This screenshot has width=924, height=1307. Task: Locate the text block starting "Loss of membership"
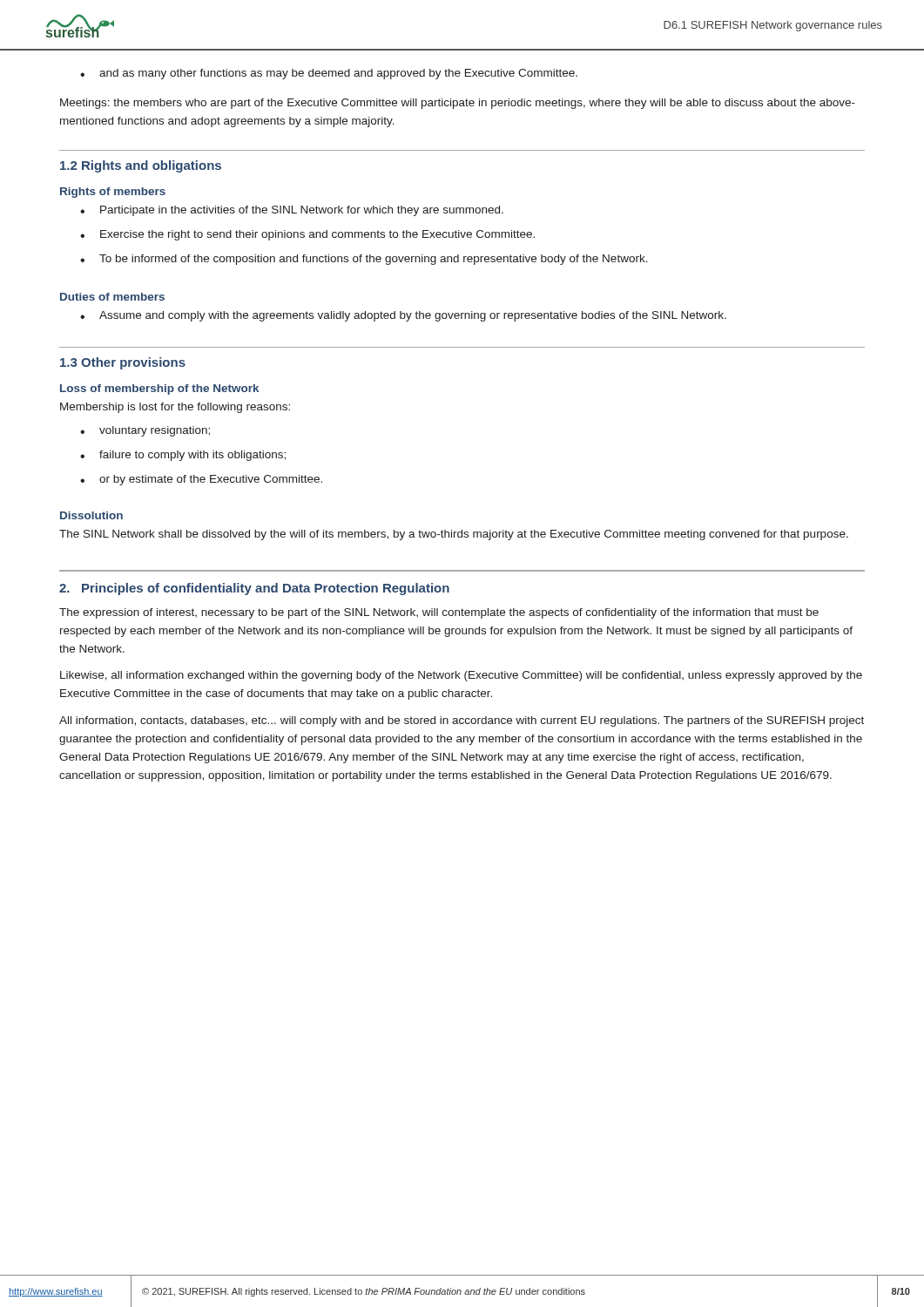click(x=159, y=388)
